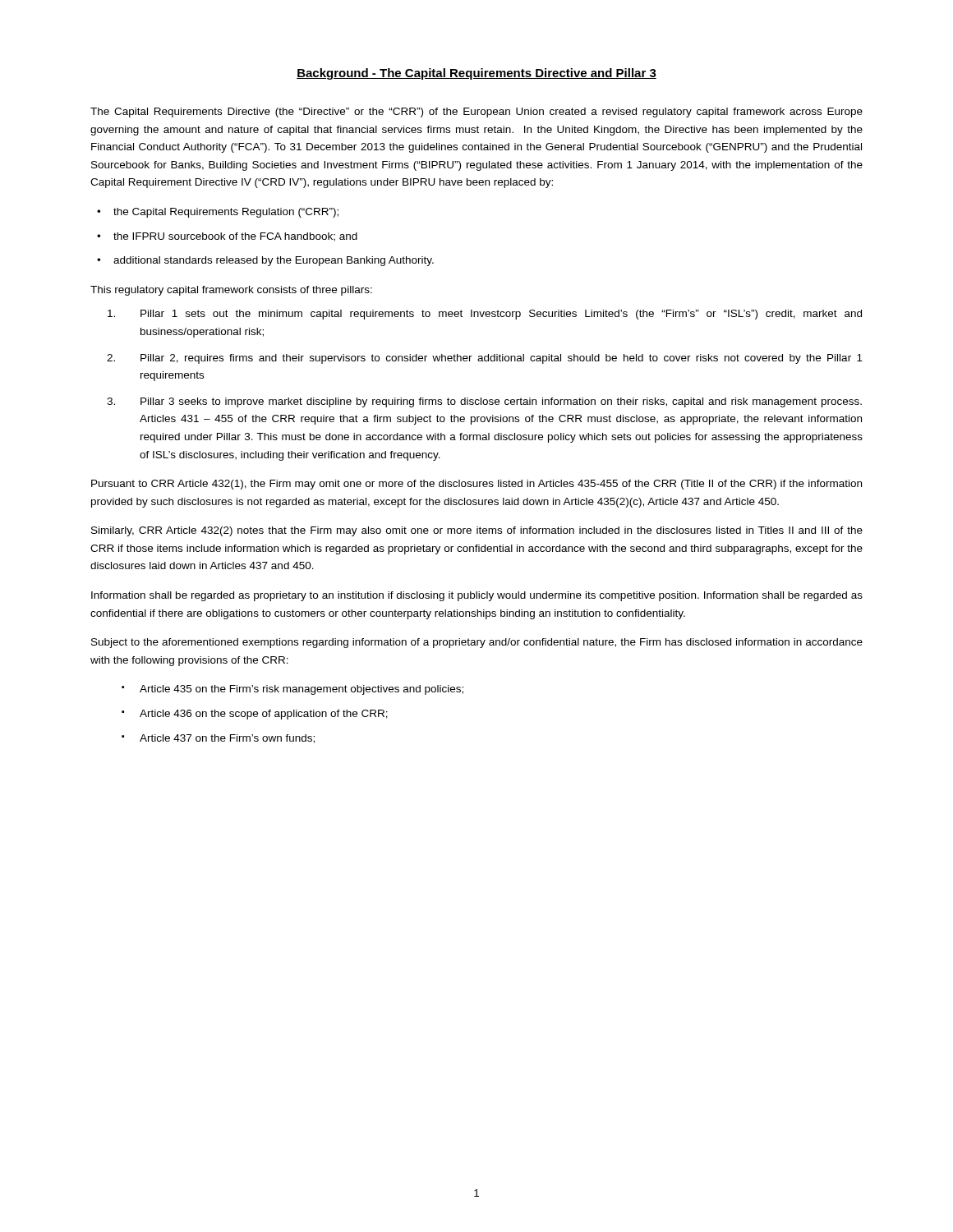Screen dimensions: 1232x953
Task: Click on the text starting "the Capital Requirements Regulation (“CRR”);"
Action: click(226, 211)
